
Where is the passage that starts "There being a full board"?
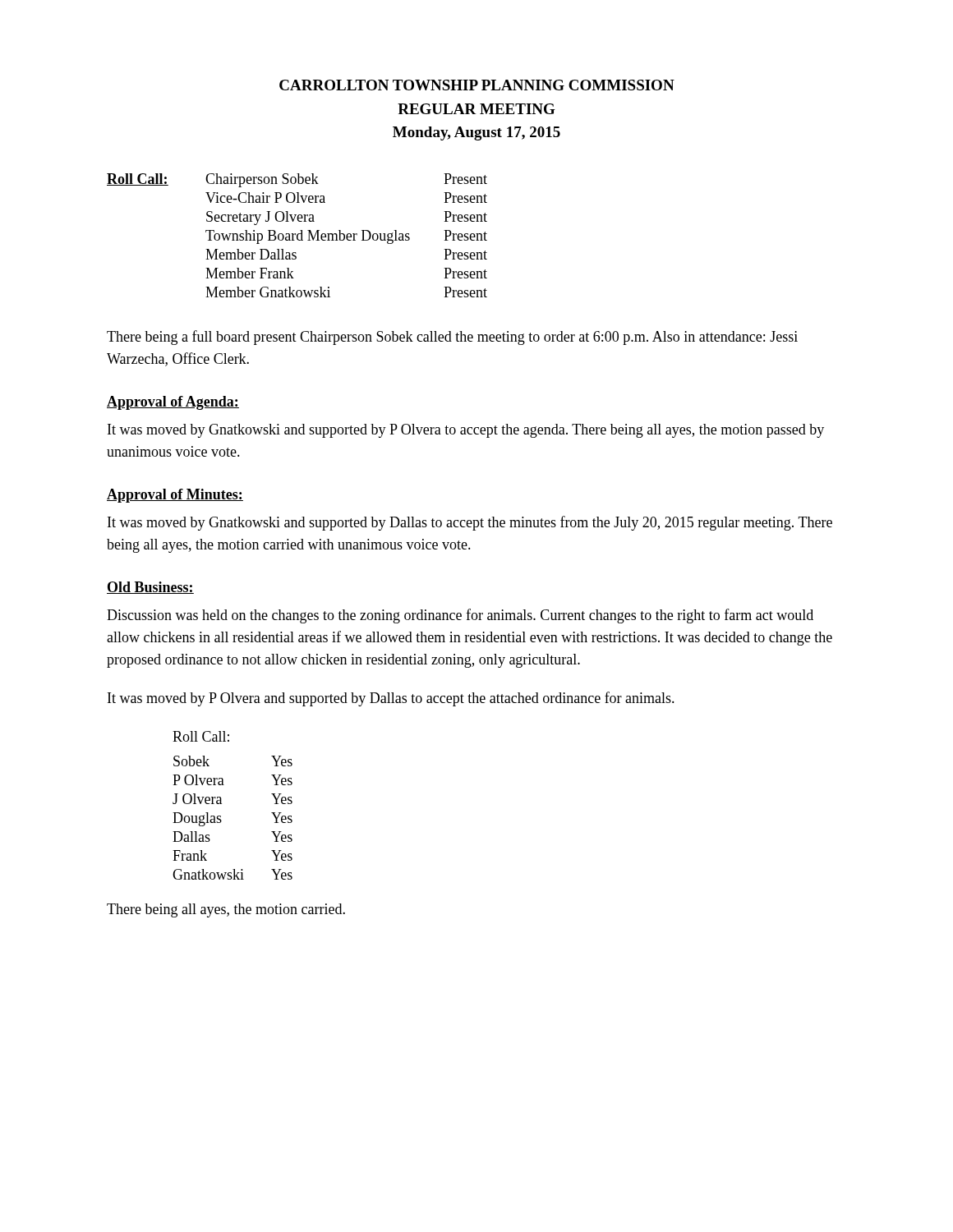click(x=452, y=347)
